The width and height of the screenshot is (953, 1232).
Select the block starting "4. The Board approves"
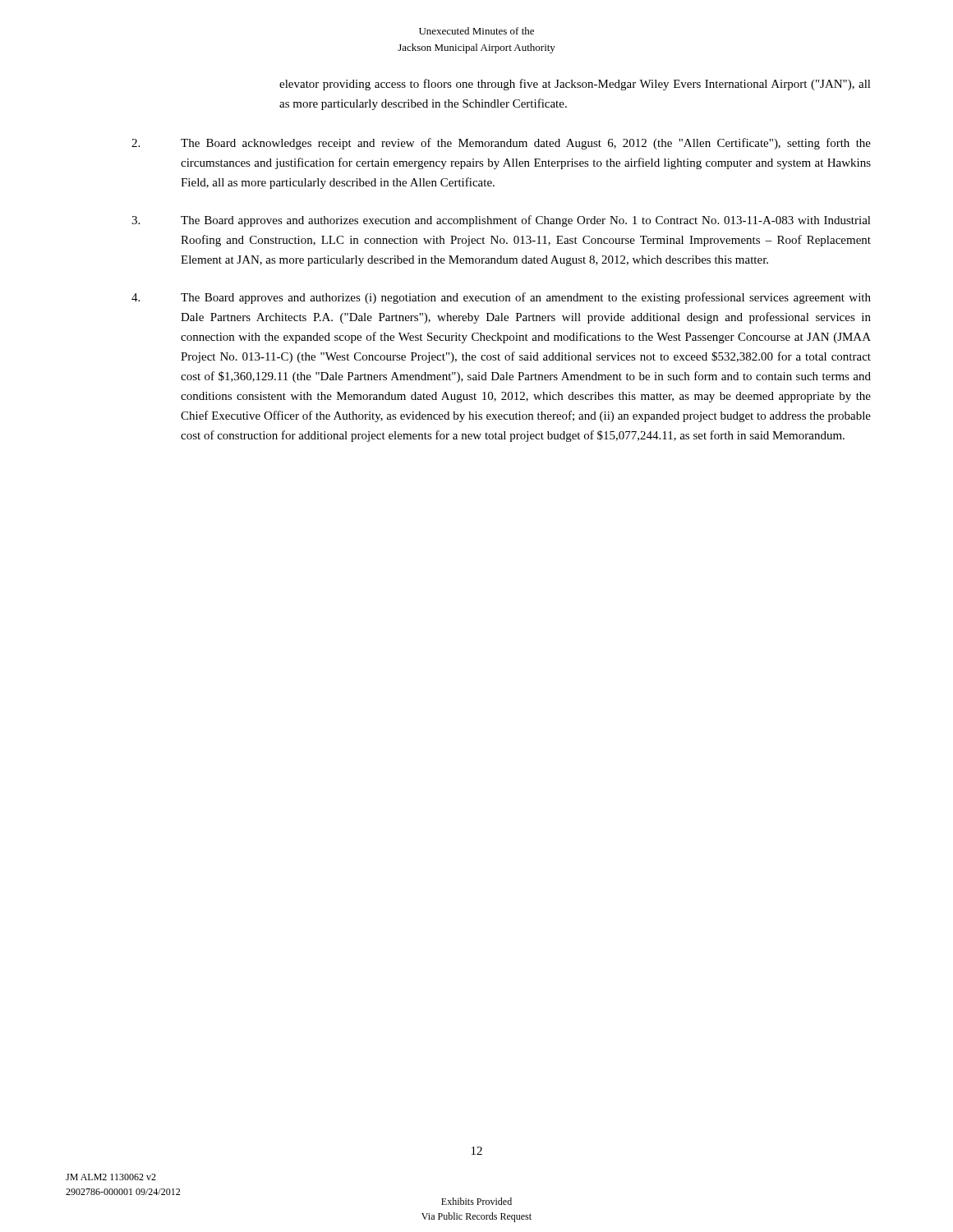[501, 366]
